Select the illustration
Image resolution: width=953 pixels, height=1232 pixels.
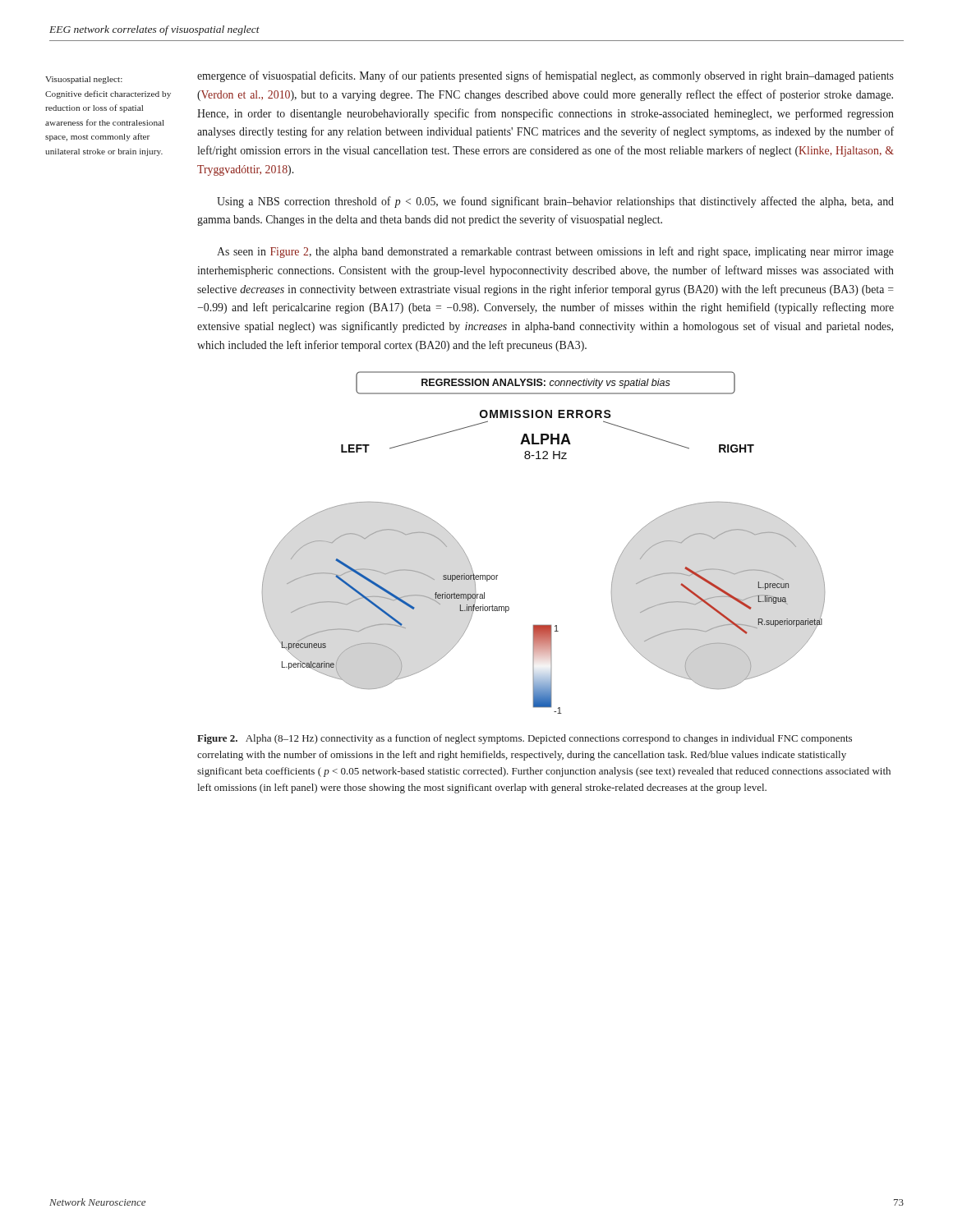(x=545, y=547)
